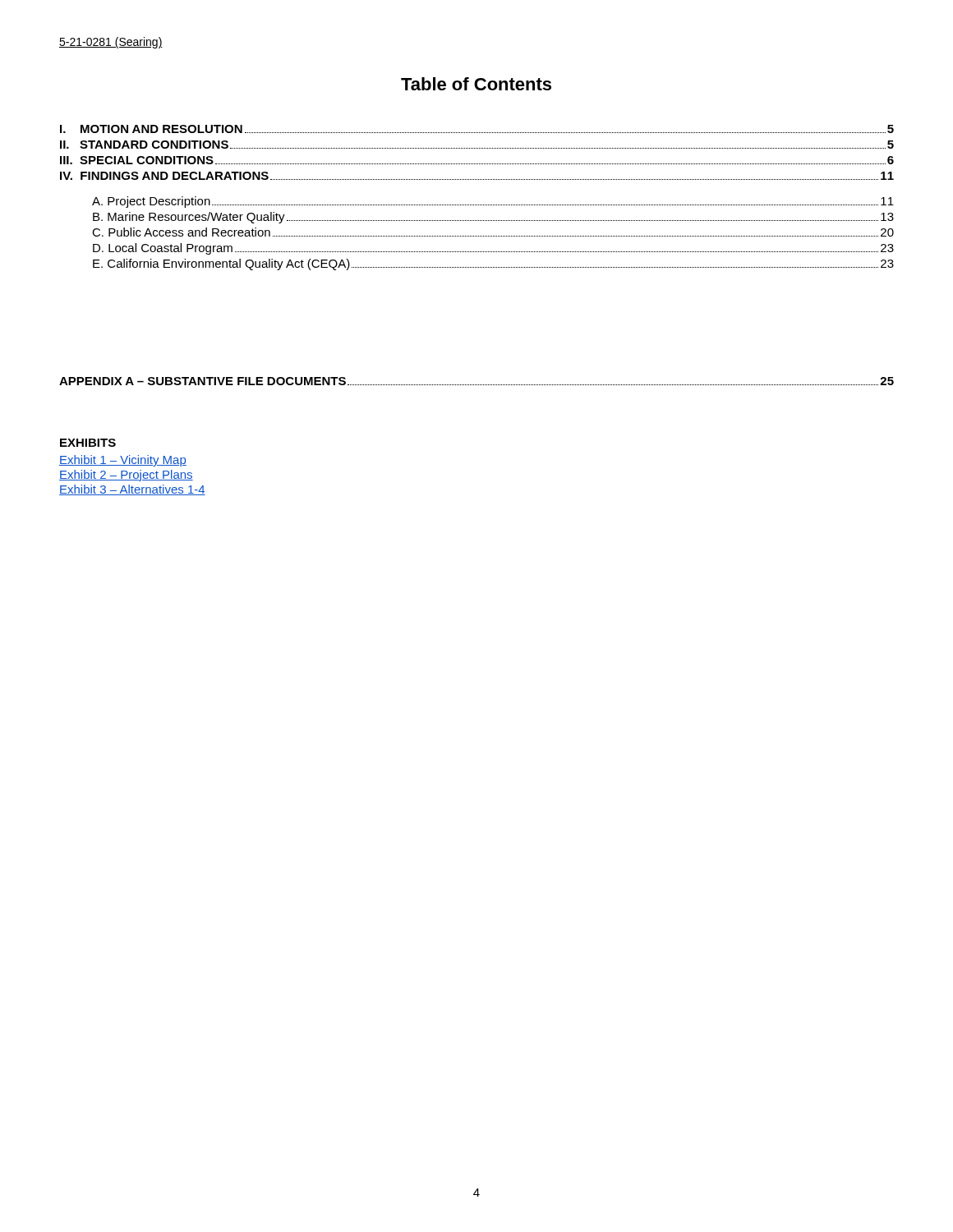Screen dimensions: 1232x953
Task: Click on the list item with the text "Exhibit 3 – Alternatives 1-4"
Action: (x=132, y=489)
